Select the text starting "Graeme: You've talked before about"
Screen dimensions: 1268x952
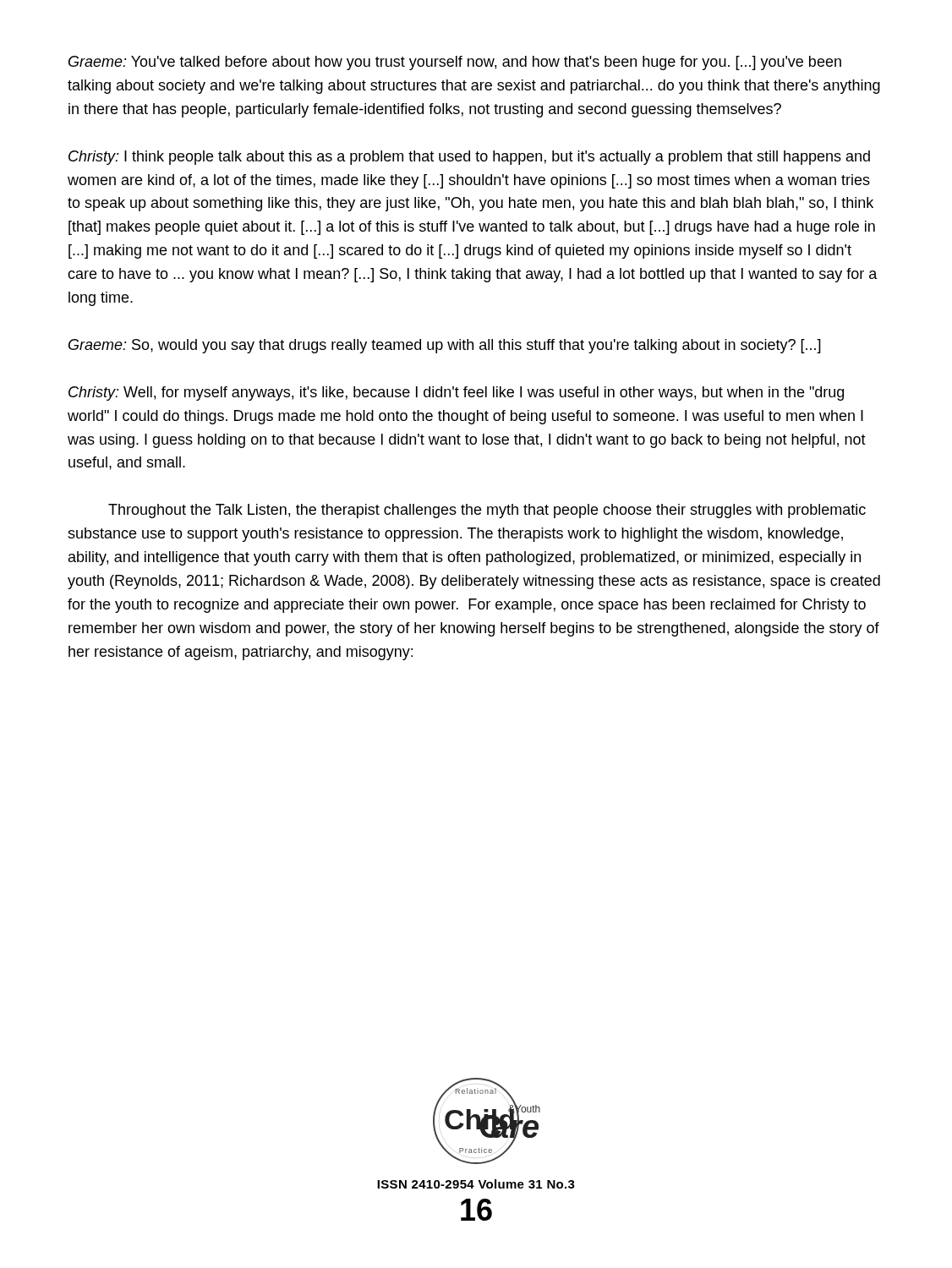pos(474,85)
